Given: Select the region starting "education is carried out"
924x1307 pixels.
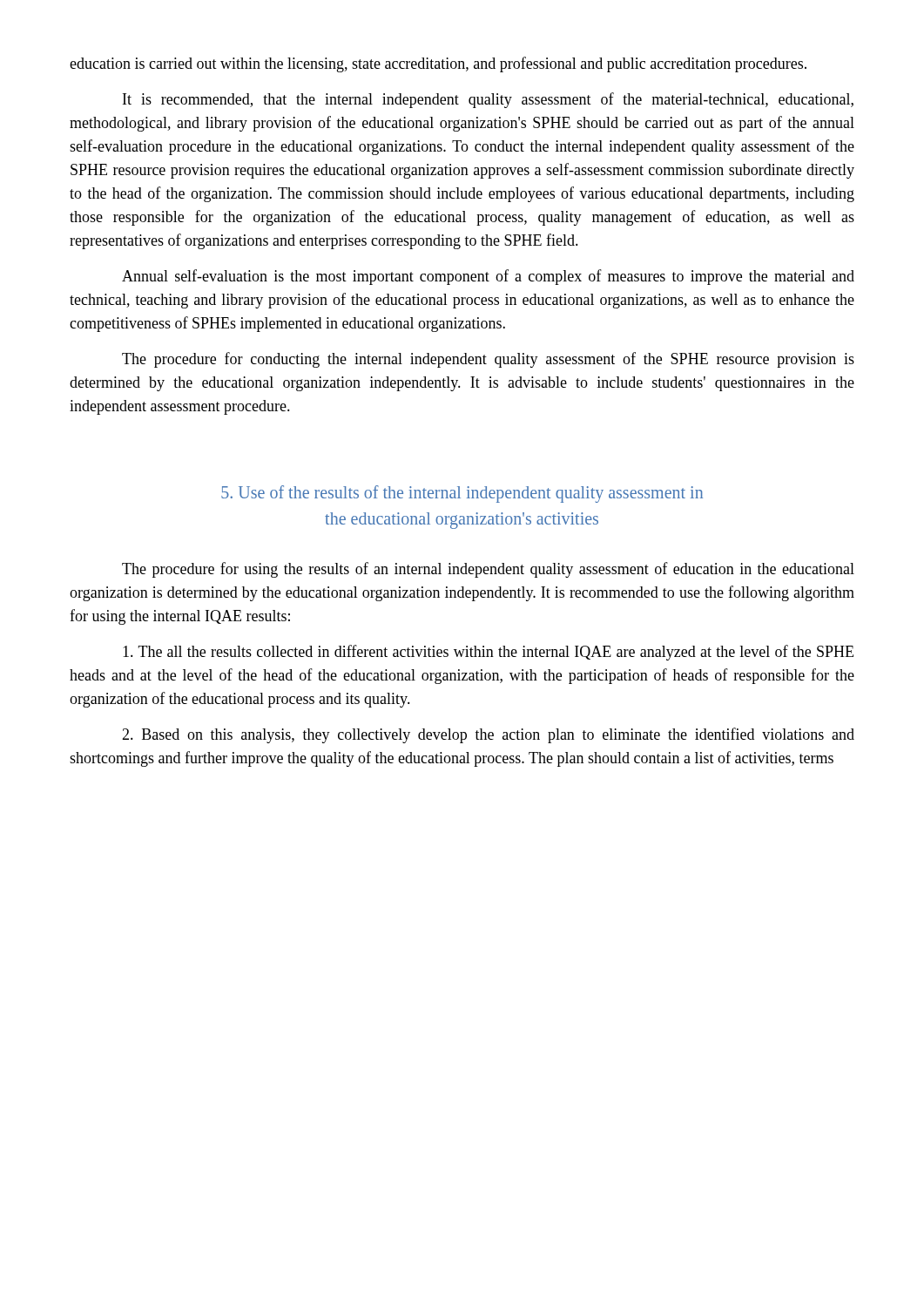Looking at the screenshot, I should click(x=439, y=64).
